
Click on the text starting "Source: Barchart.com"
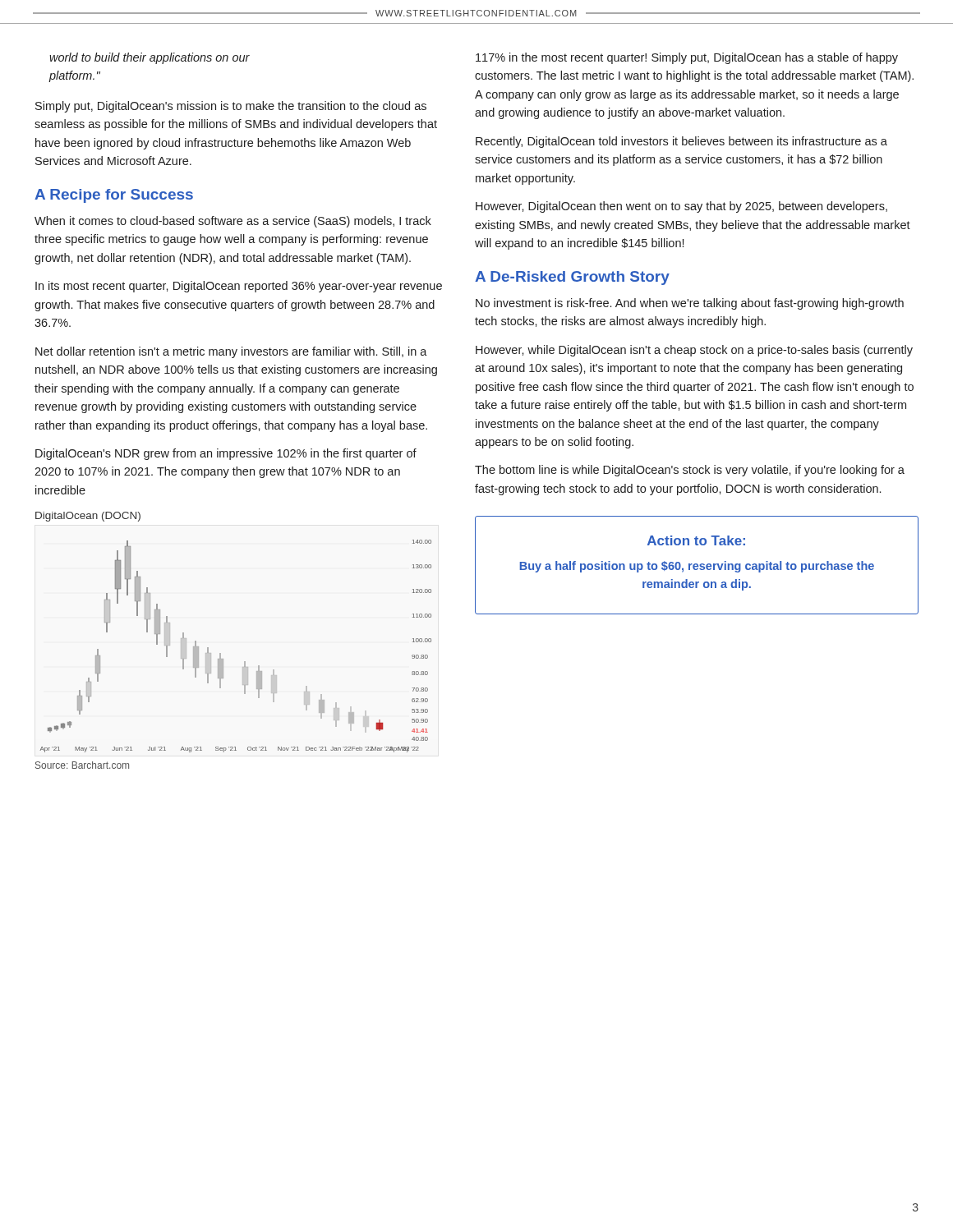tap(82, 766)
